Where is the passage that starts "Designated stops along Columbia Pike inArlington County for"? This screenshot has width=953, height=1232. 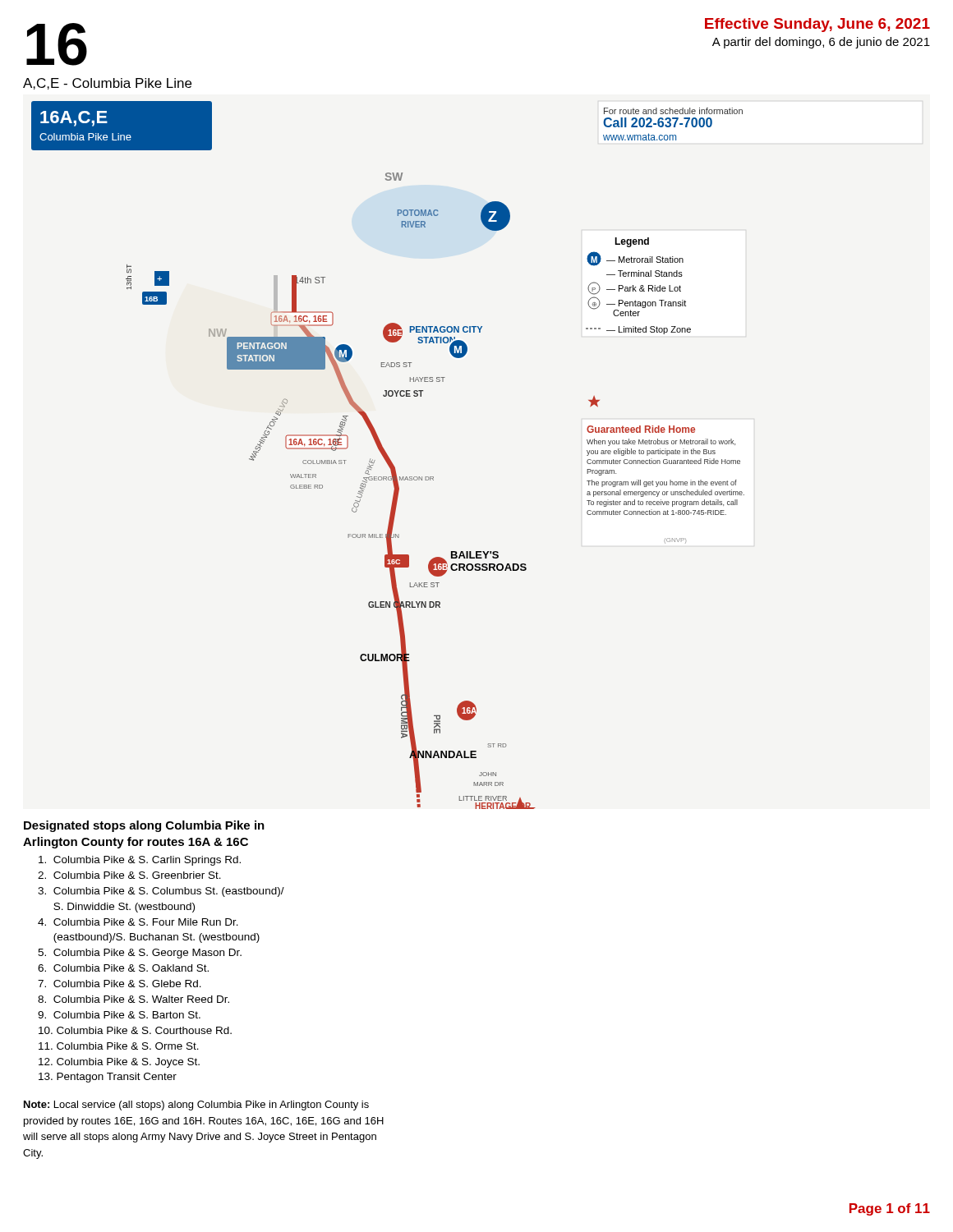pyautogui.click(x=144, y=833)
